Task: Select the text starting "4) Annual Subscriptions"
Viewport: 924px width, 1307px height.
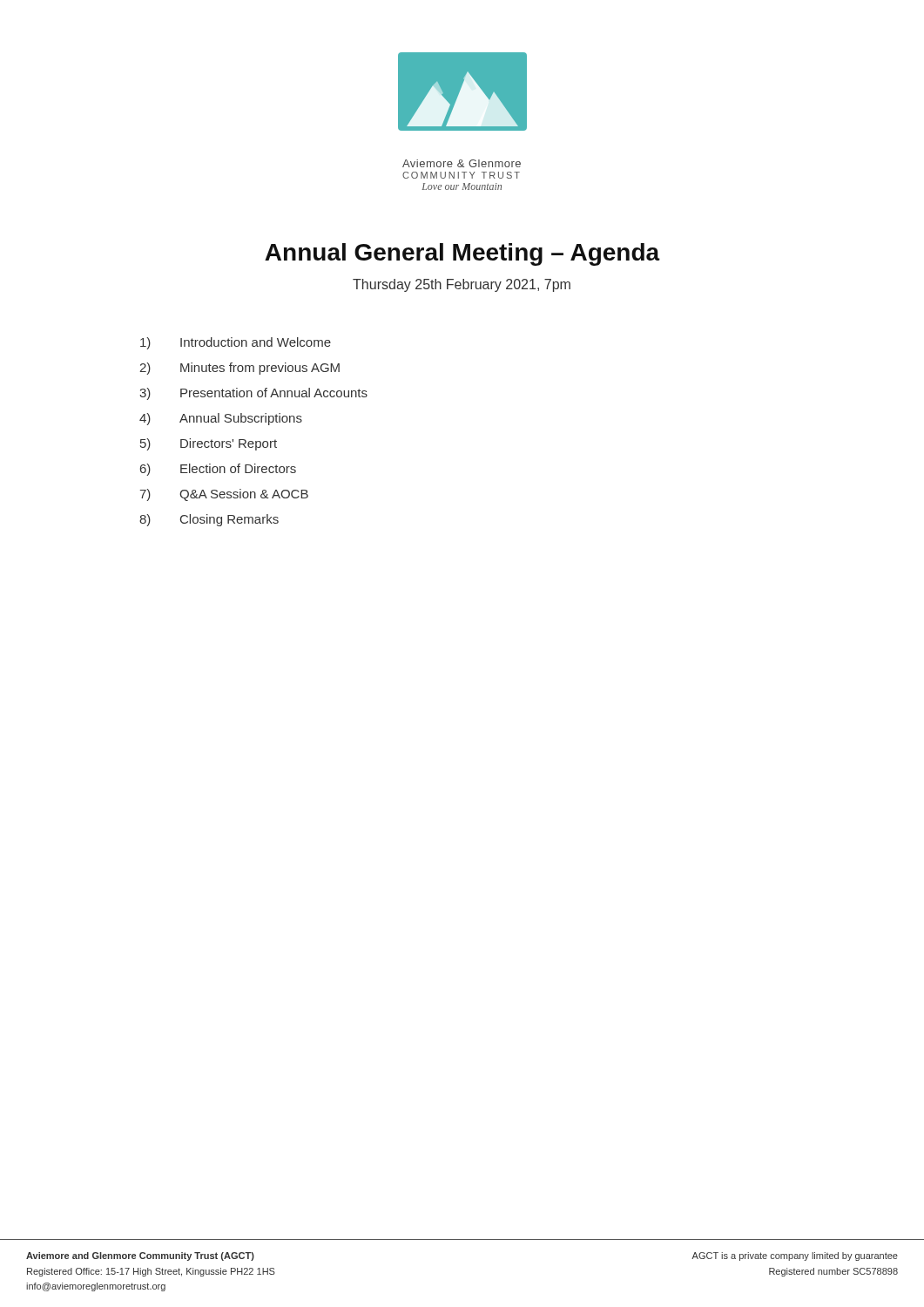Action: click(221, 419)
